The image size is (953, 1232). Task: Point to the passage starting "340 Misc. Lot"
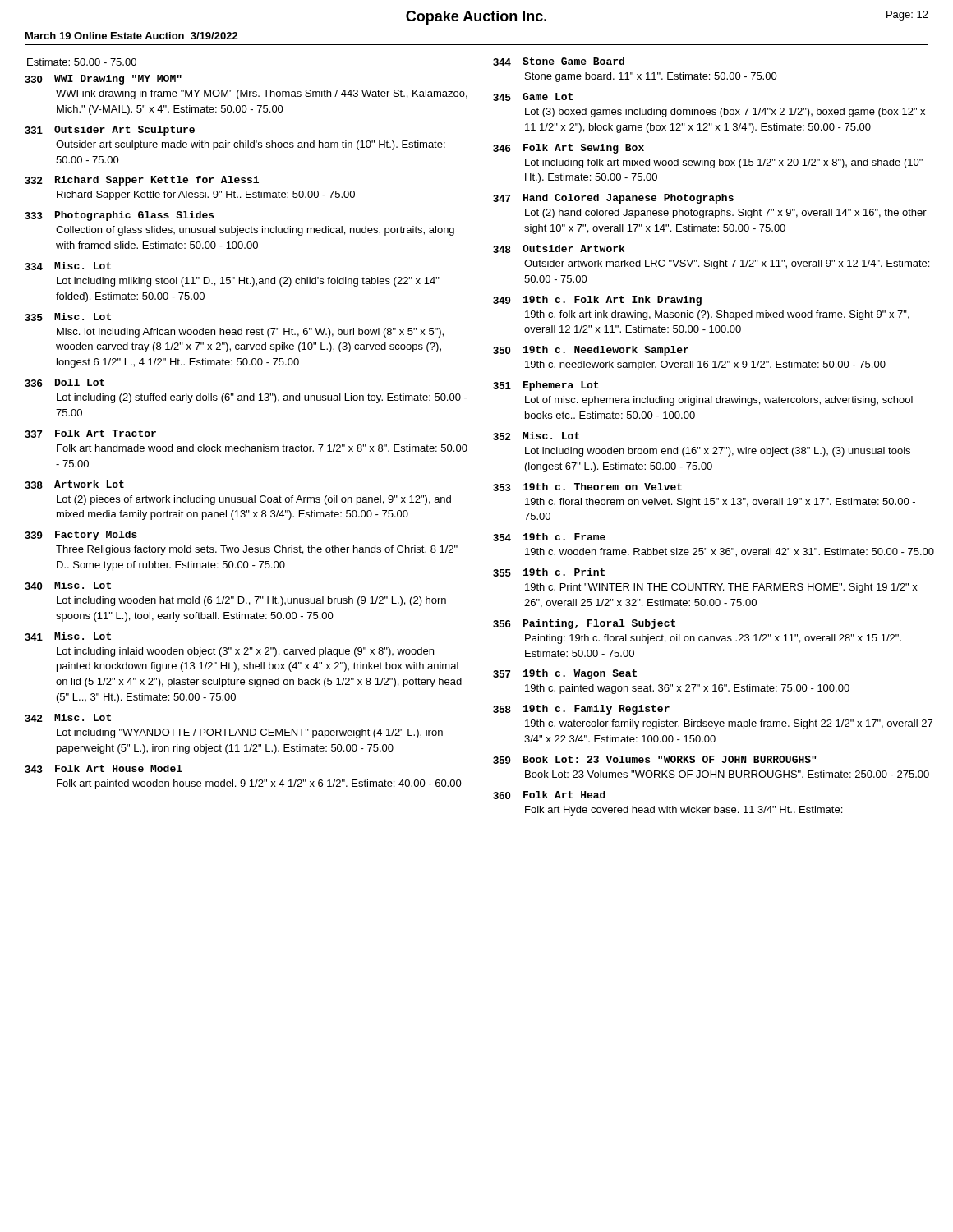pos(246,602)
